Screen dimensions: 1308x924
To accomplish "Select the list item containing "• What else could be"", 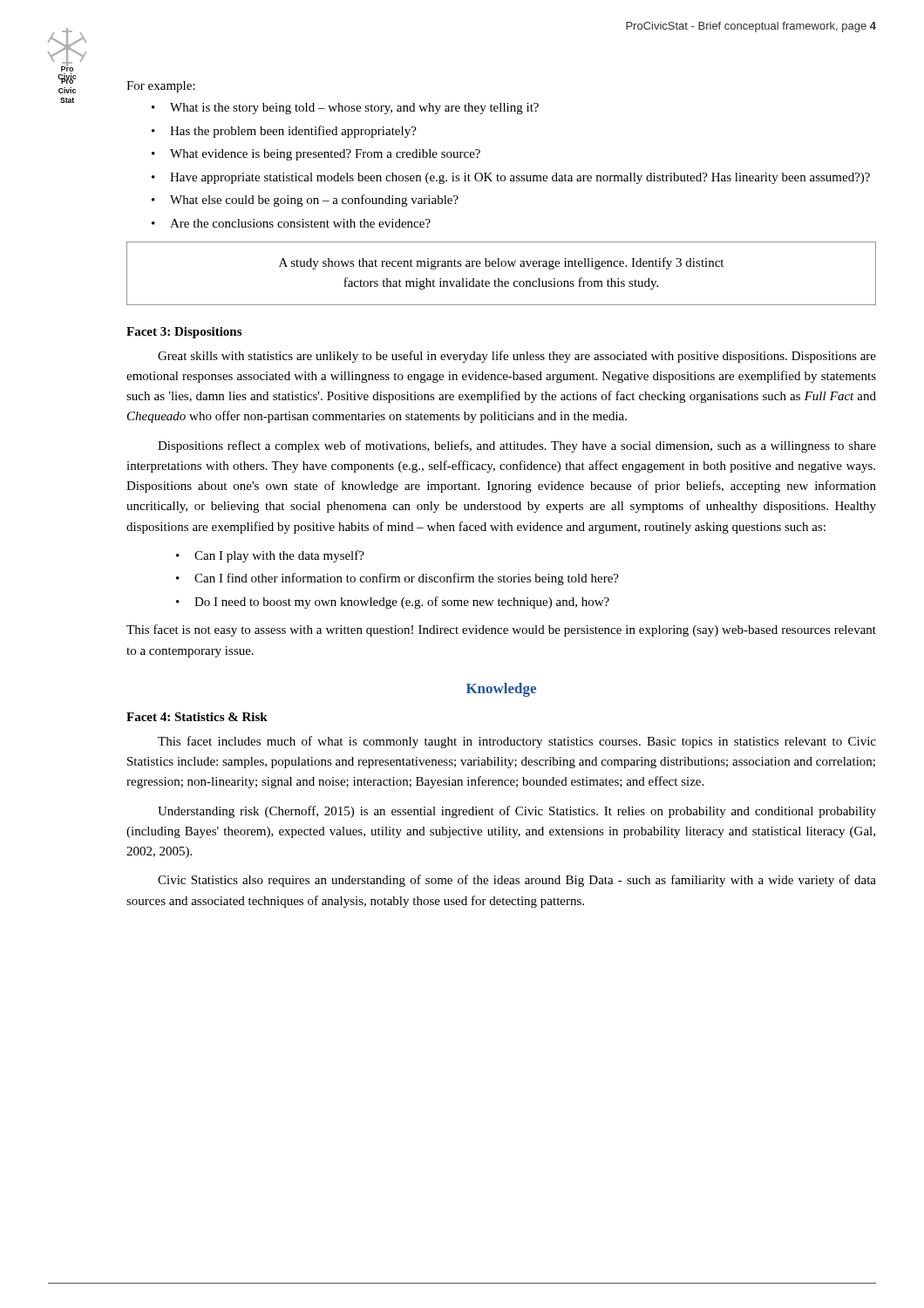I will [305, 200].
